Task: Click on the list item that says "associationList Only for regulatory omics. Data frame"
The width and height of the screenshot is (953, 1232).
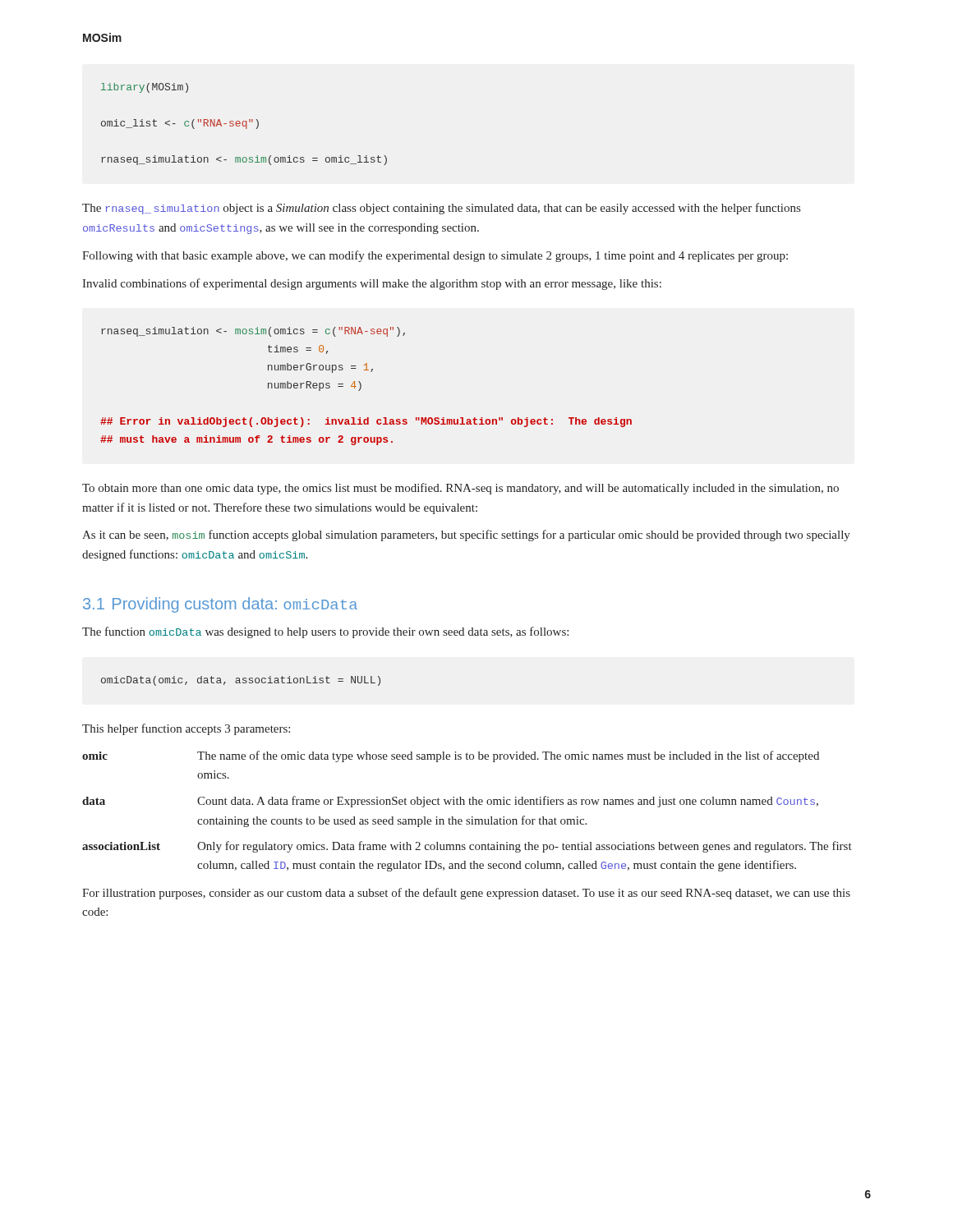Action: 468,856
